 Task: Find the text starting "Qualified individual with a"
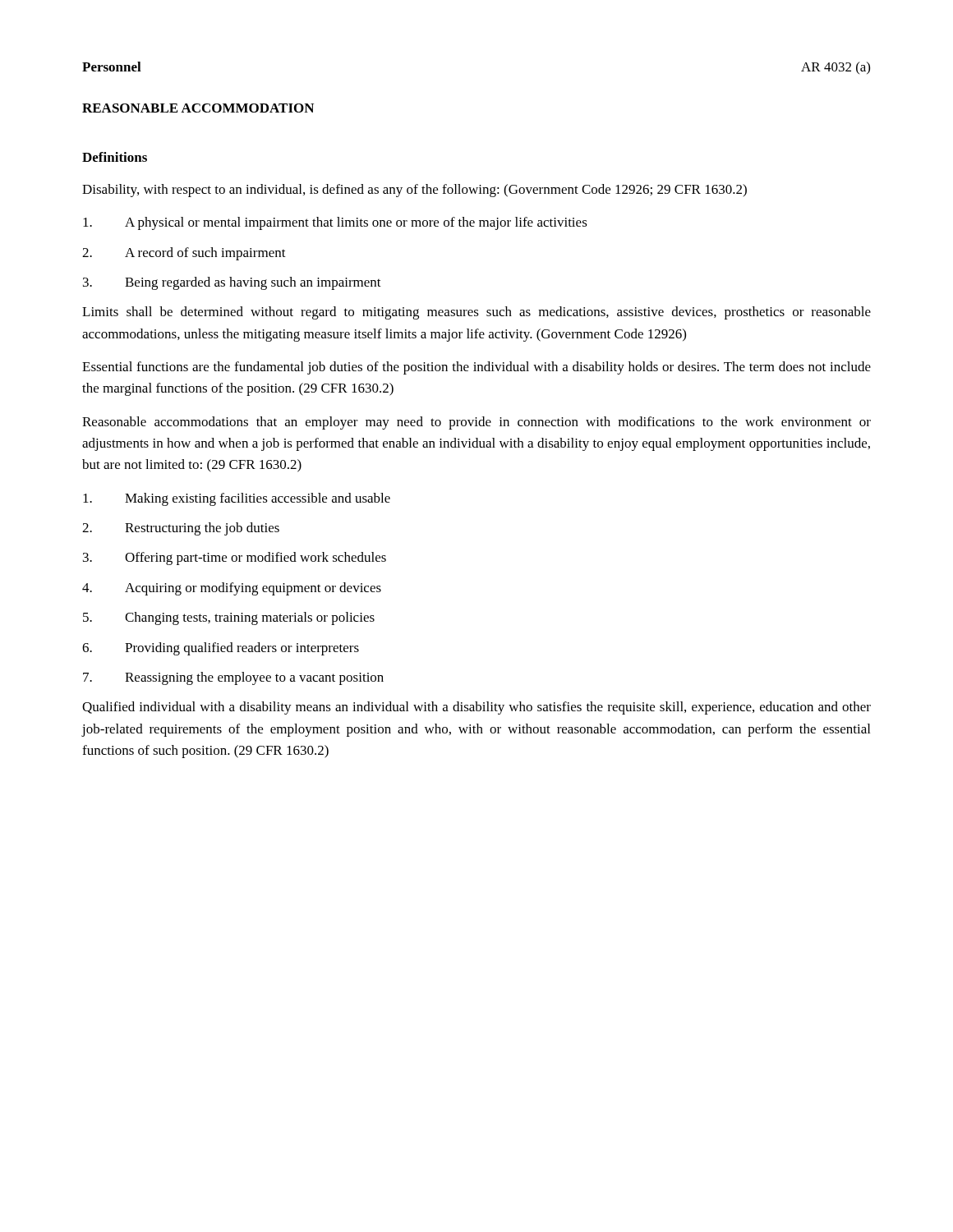click(476, 729)
